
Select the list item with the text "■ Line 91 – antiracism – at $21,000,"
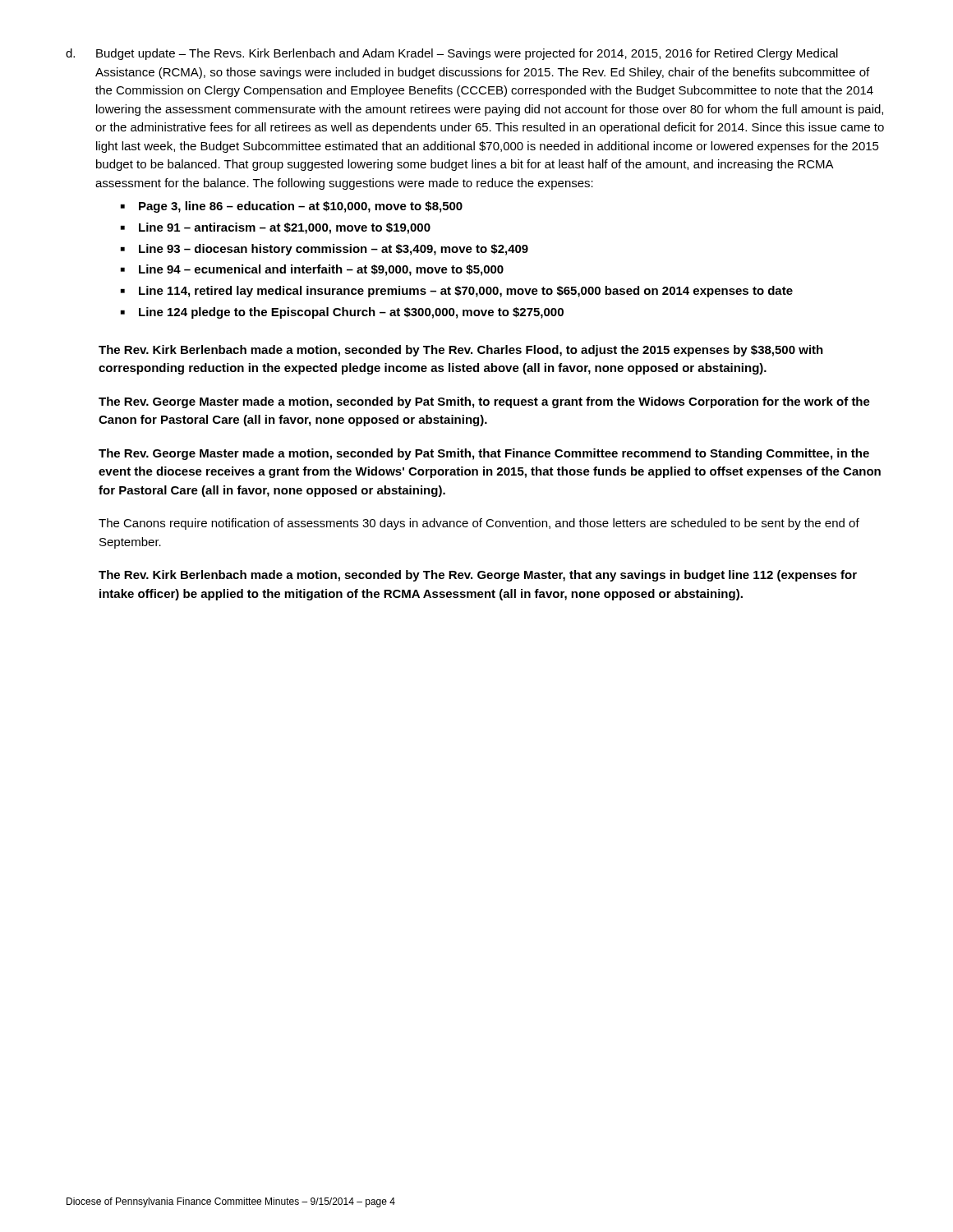[276, 228]
